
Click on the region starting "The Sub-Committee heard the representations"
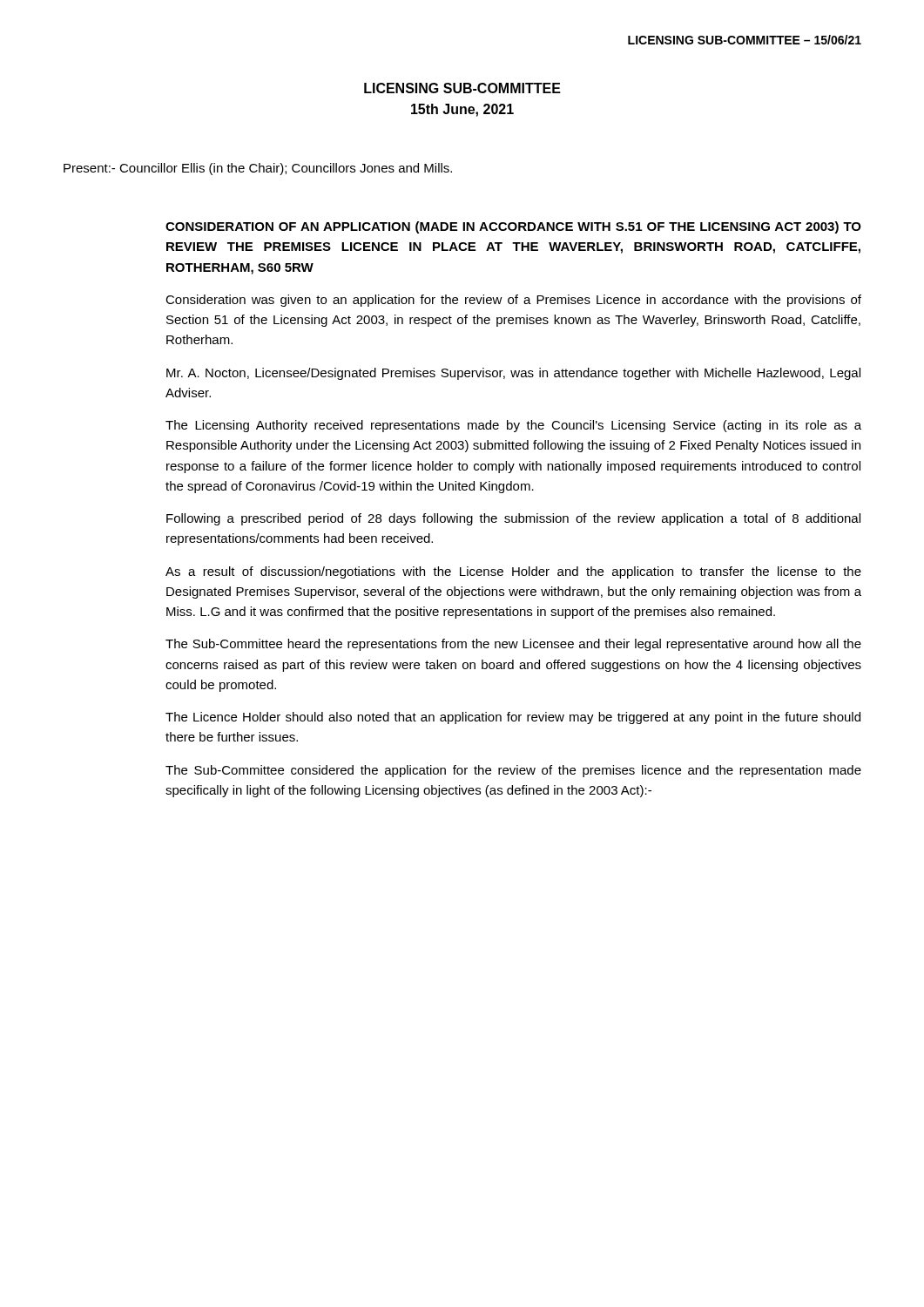(x=513, y=664)
